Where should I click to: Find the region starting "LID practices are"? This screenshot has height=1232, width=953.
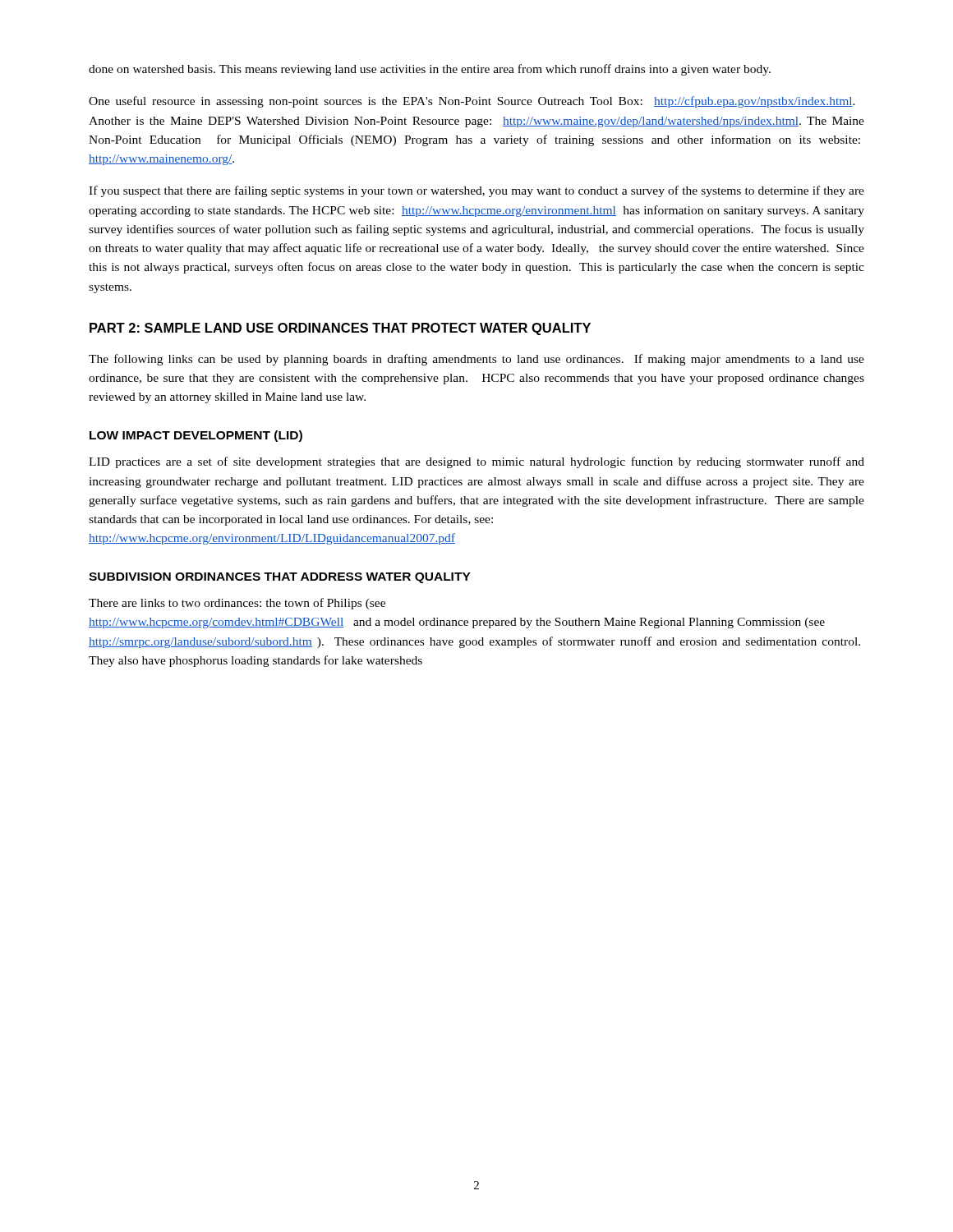476,500
